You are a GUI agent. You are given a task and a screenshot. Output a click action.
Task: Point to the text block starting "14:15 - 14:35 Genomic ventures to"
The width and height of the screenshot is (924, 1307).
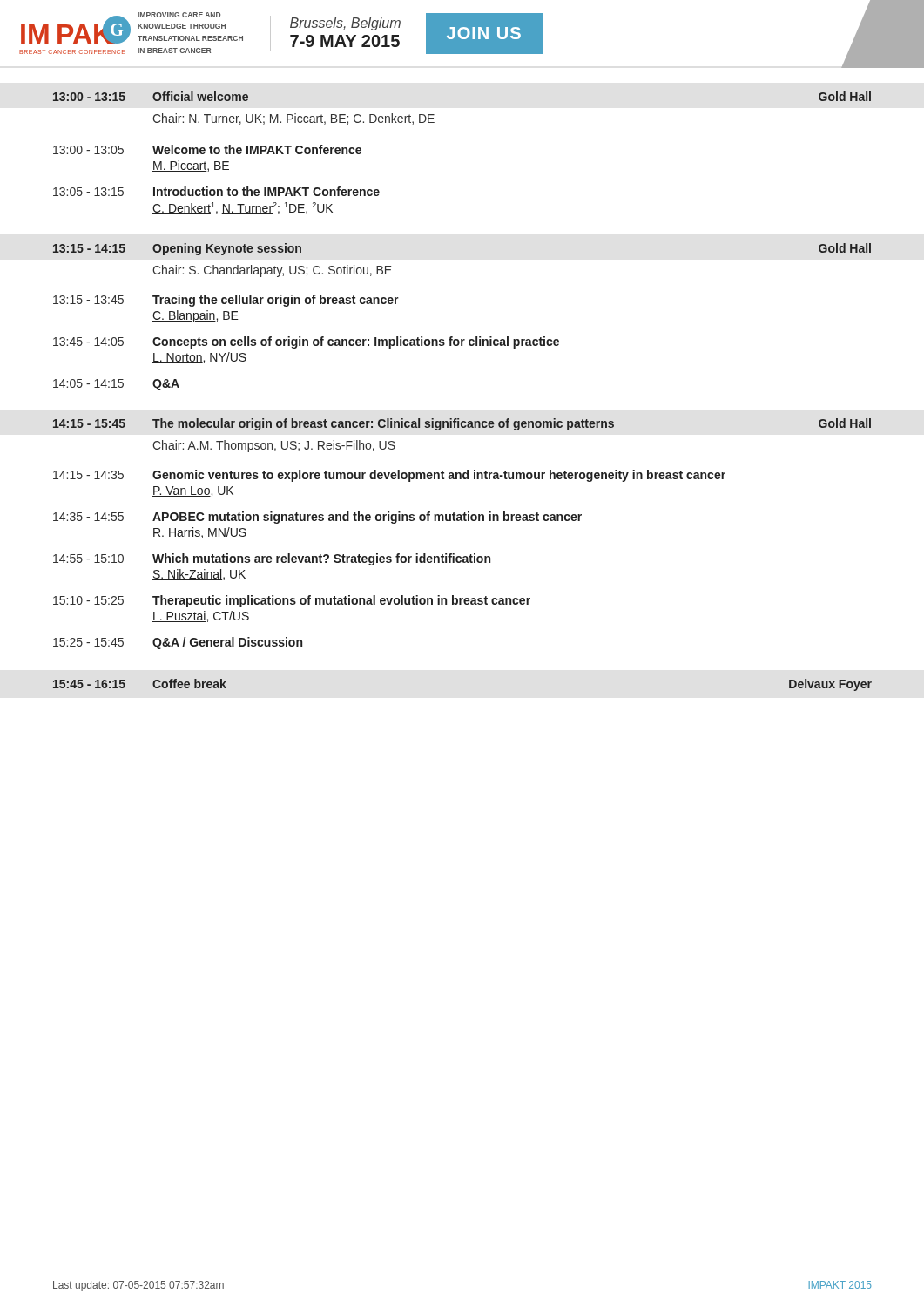click(462, 482)
